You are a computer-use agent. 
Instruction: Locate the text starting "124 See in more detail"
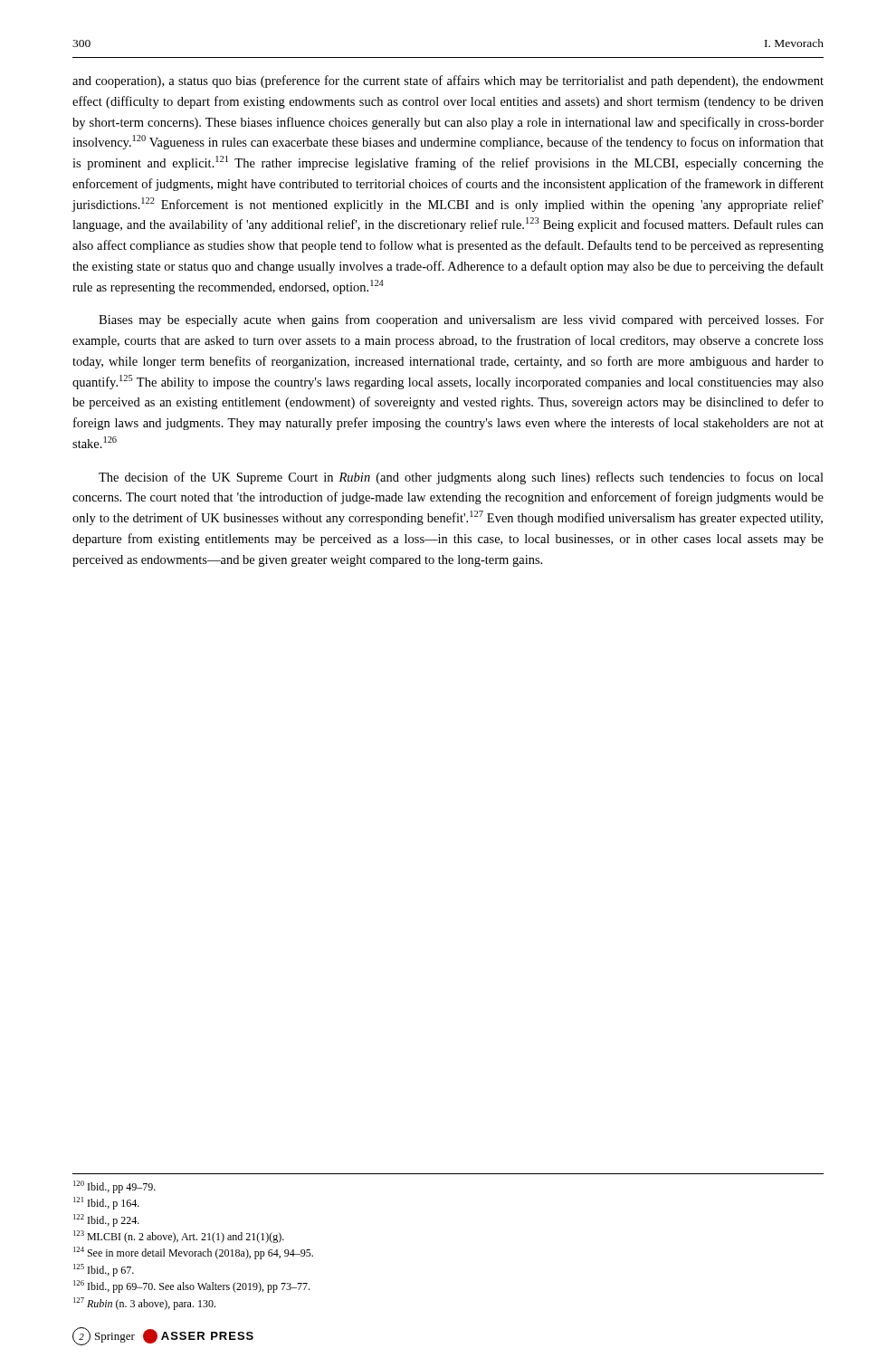(x=193, y=1253)
